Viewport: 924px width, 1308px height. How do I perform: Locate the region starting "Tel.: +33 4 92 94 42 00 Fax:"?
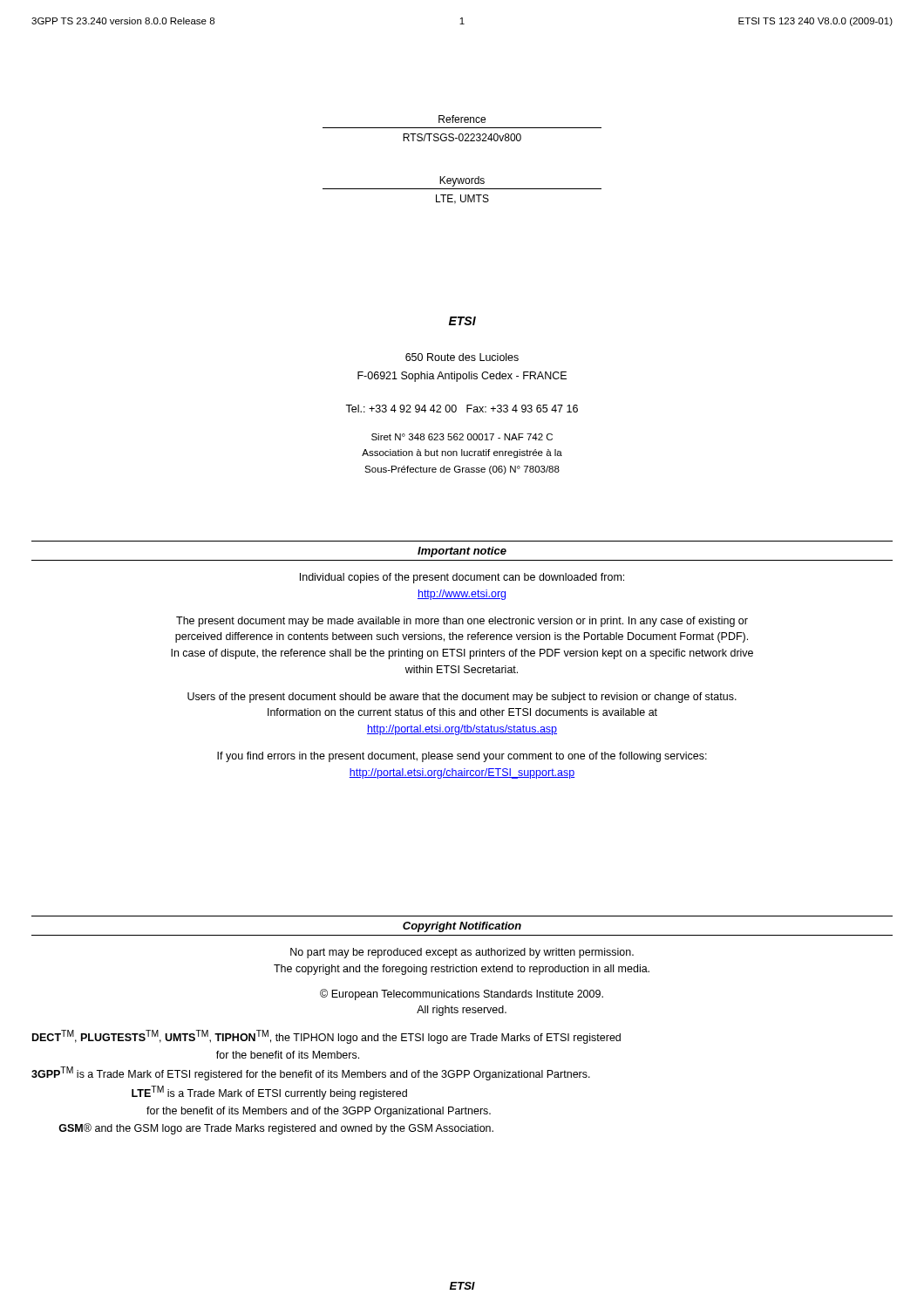(462, 409)
